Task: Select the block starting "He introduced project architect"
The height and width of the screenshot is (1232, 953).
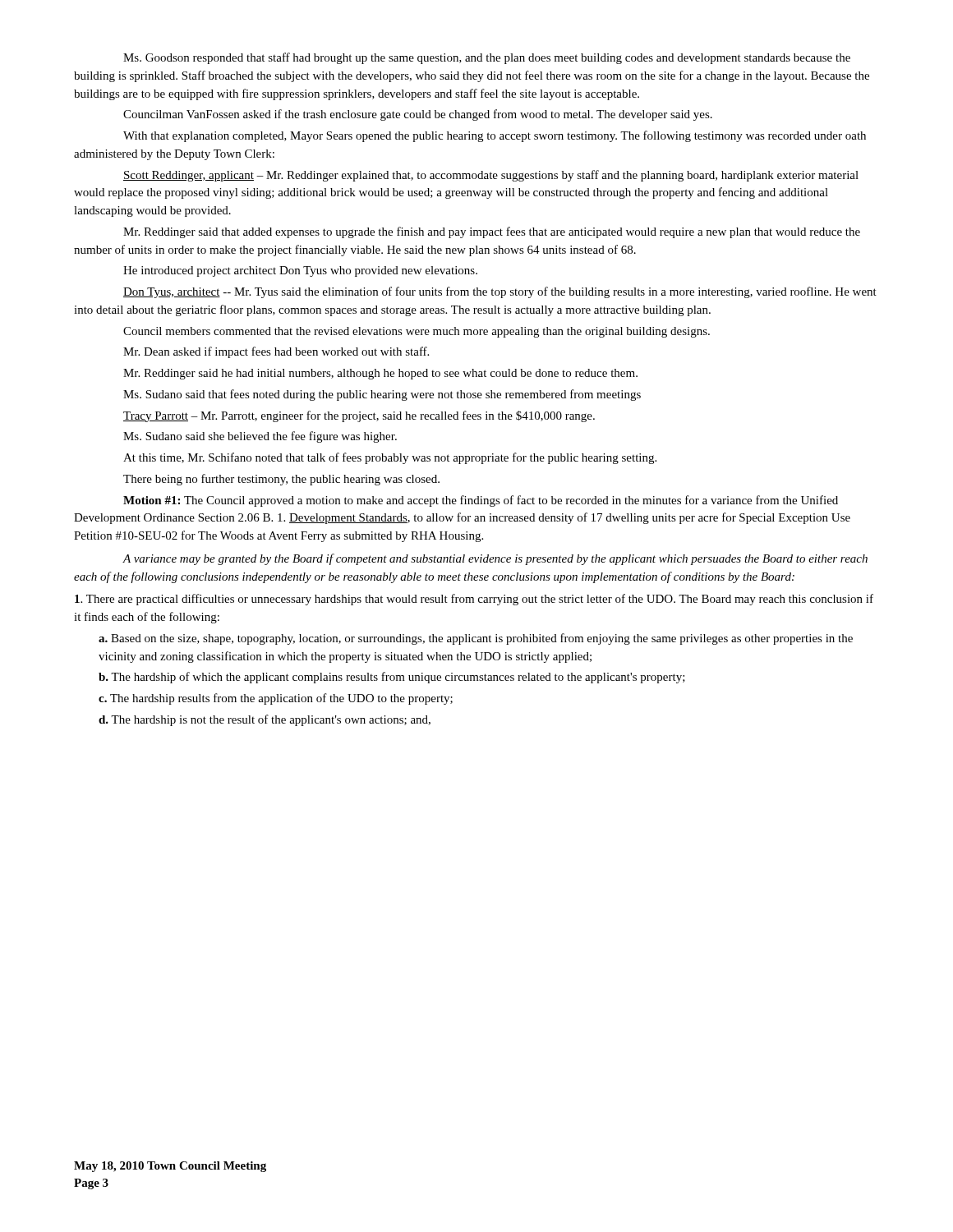Action: pyautogui.click(x=476, y=271)
